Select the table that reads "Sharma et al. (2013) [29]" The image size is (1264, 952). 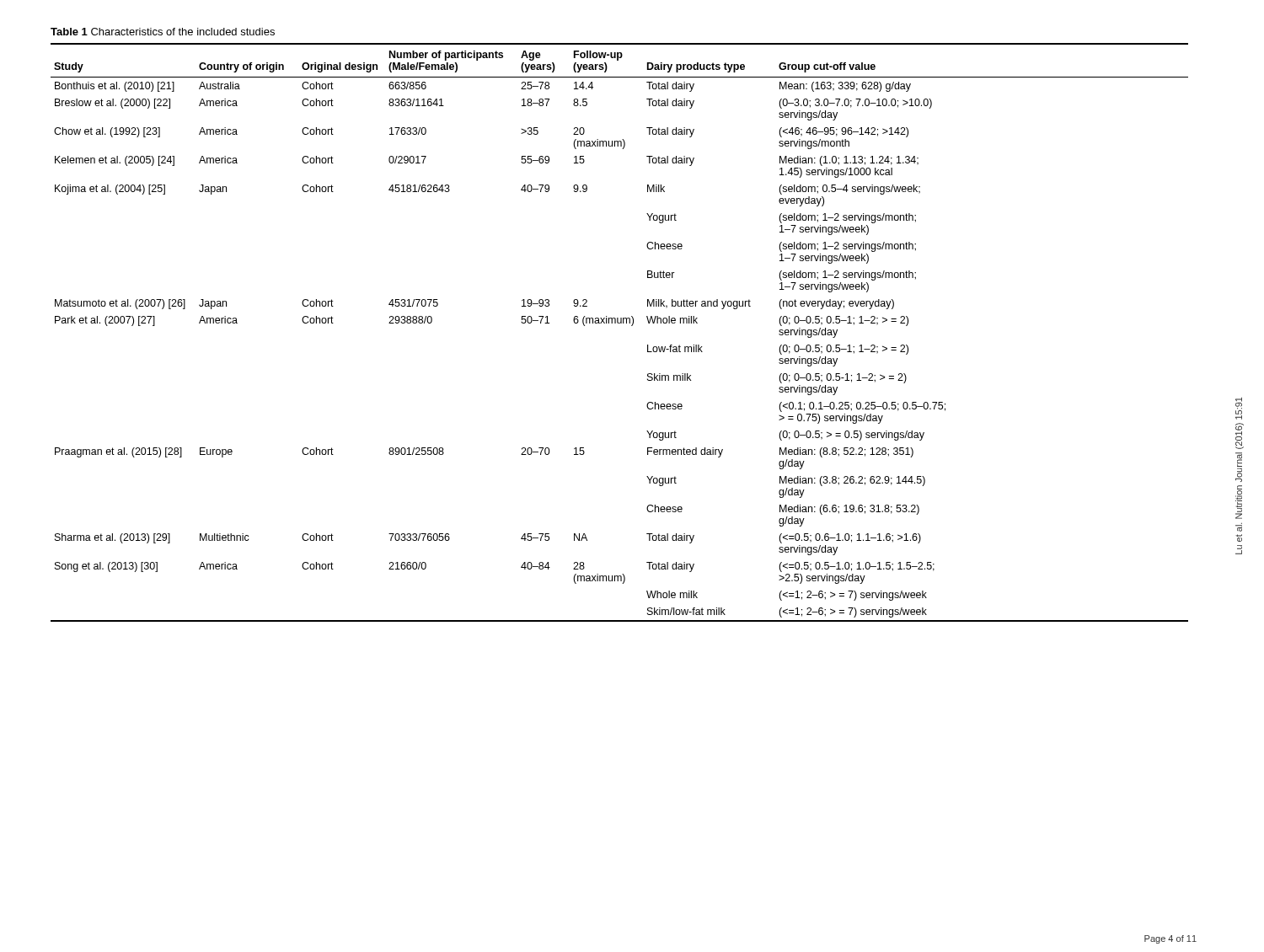619,332
